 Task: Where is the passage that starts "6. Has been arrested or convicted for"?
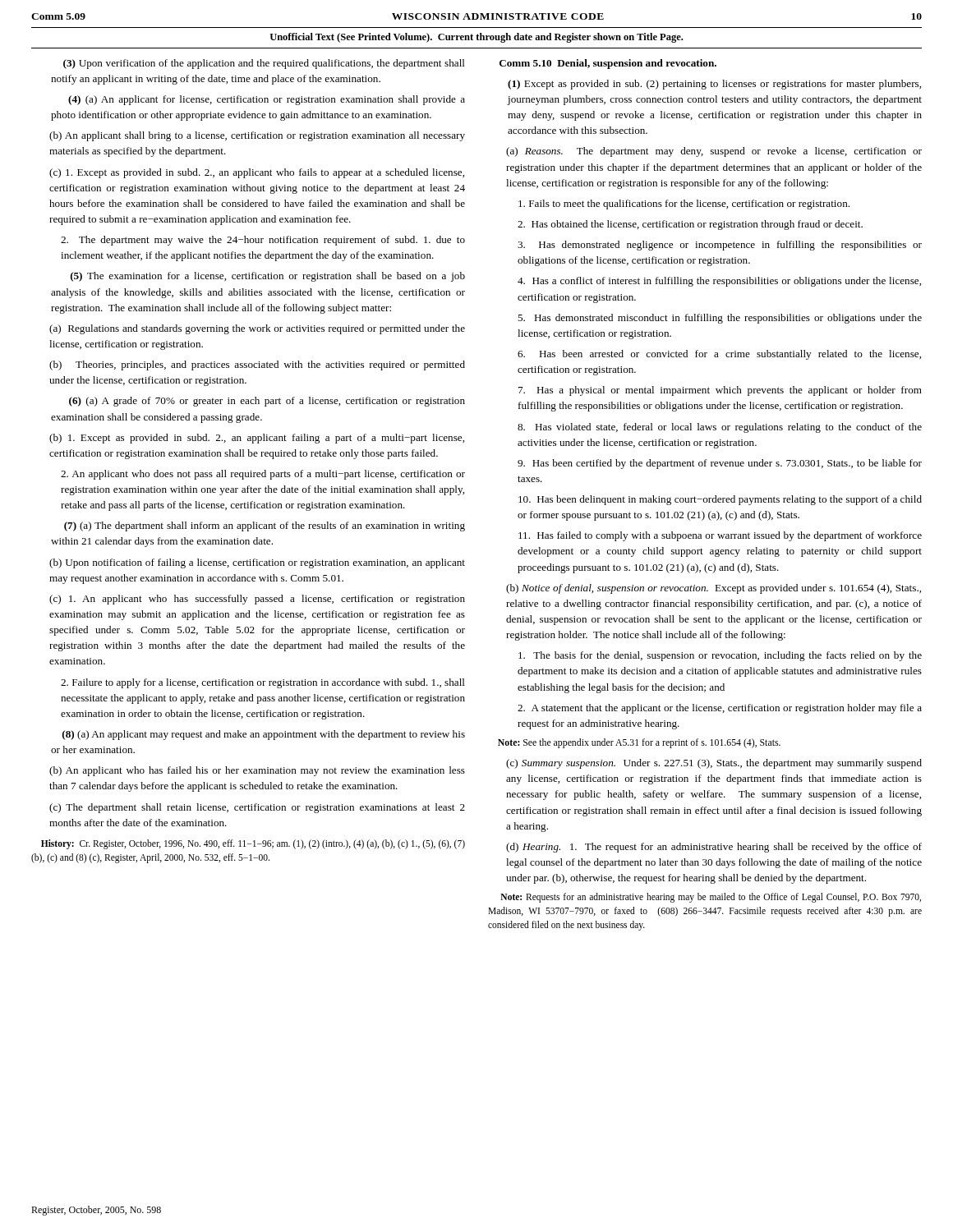coord(720,361)
